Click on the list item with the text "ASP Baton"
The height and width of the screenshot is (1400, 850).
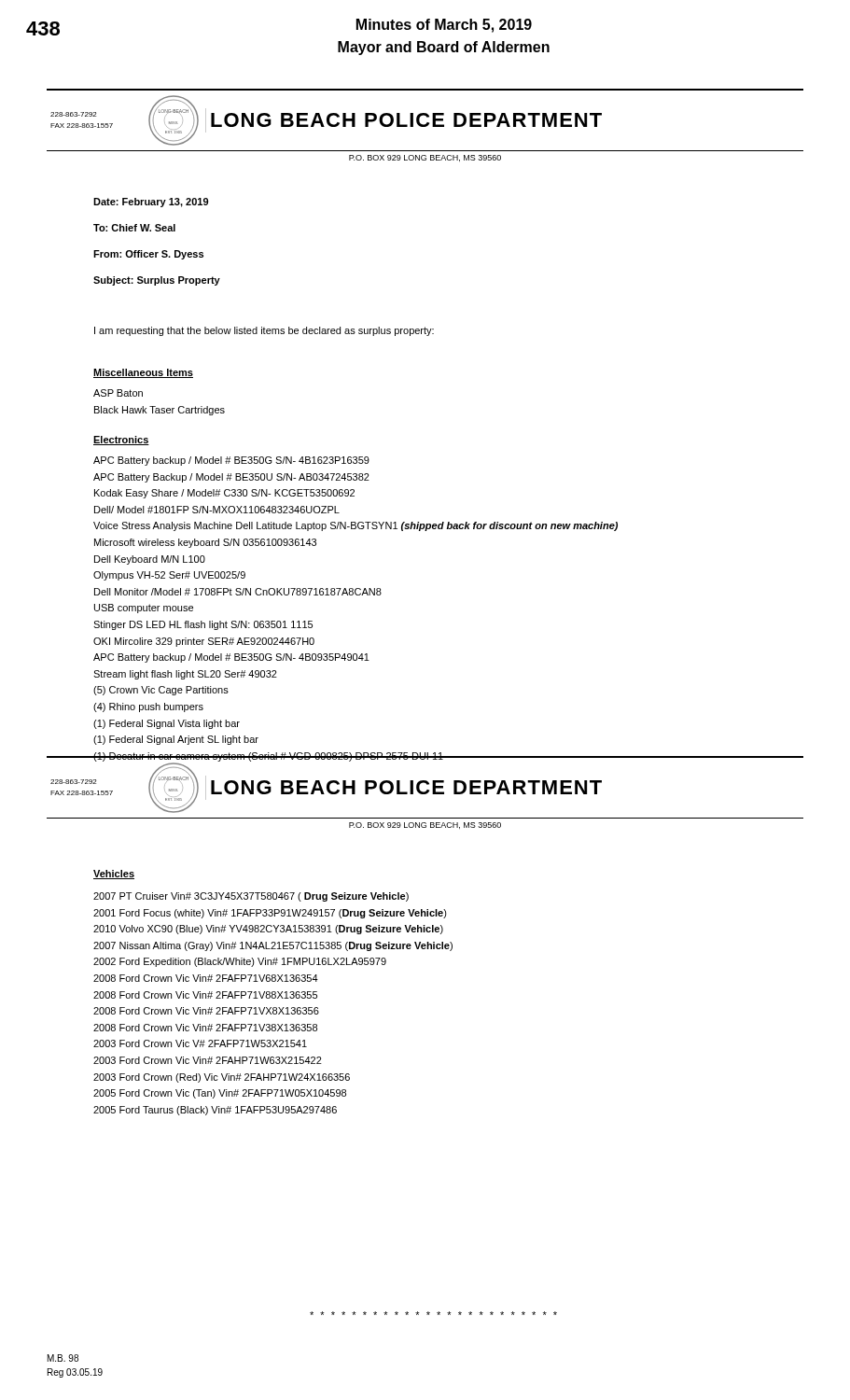pyautogui.click(x=118, y=393)
